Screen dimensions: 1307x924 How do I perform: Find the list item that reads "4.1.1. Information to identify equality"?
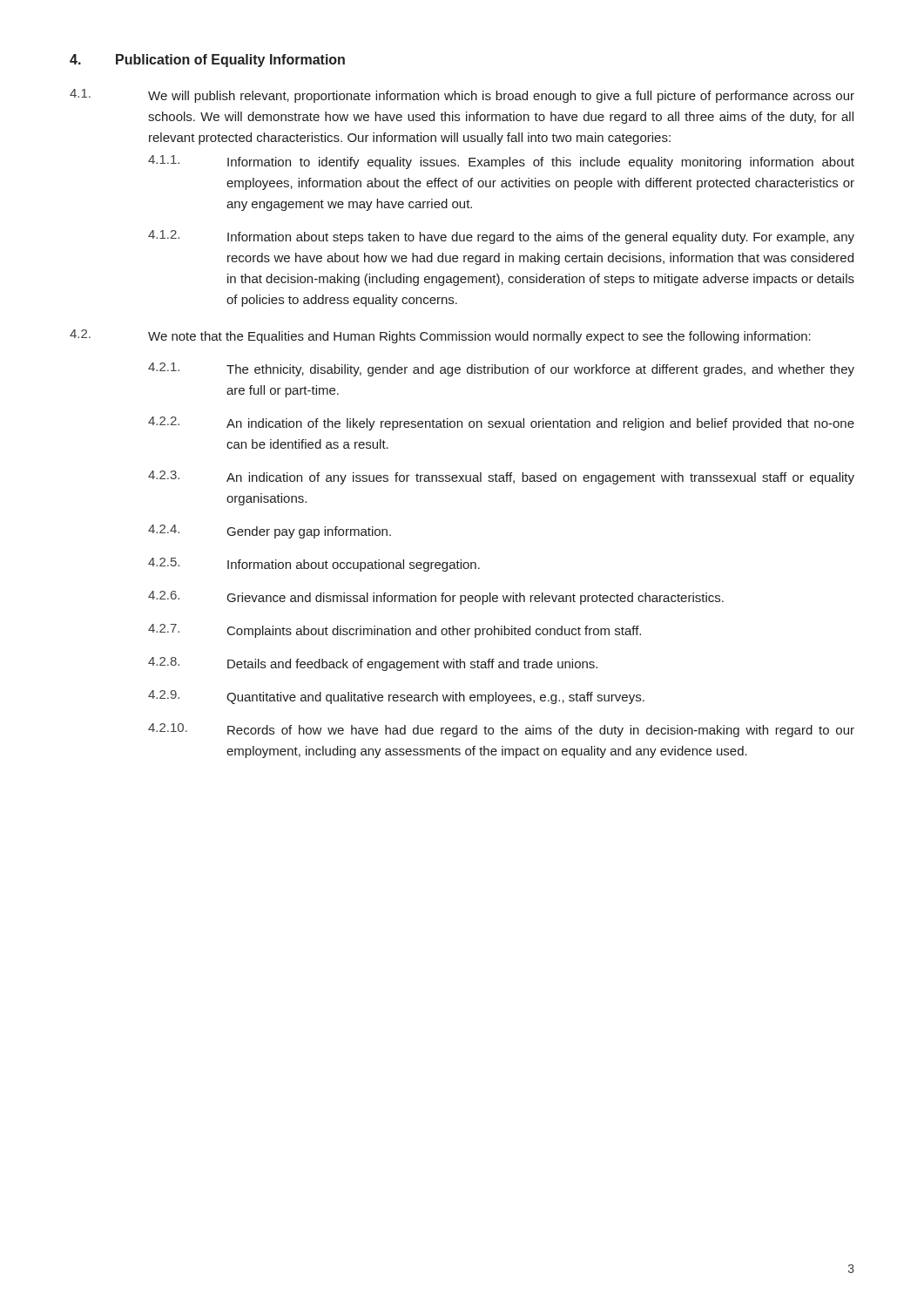click(x=501, y=183)
